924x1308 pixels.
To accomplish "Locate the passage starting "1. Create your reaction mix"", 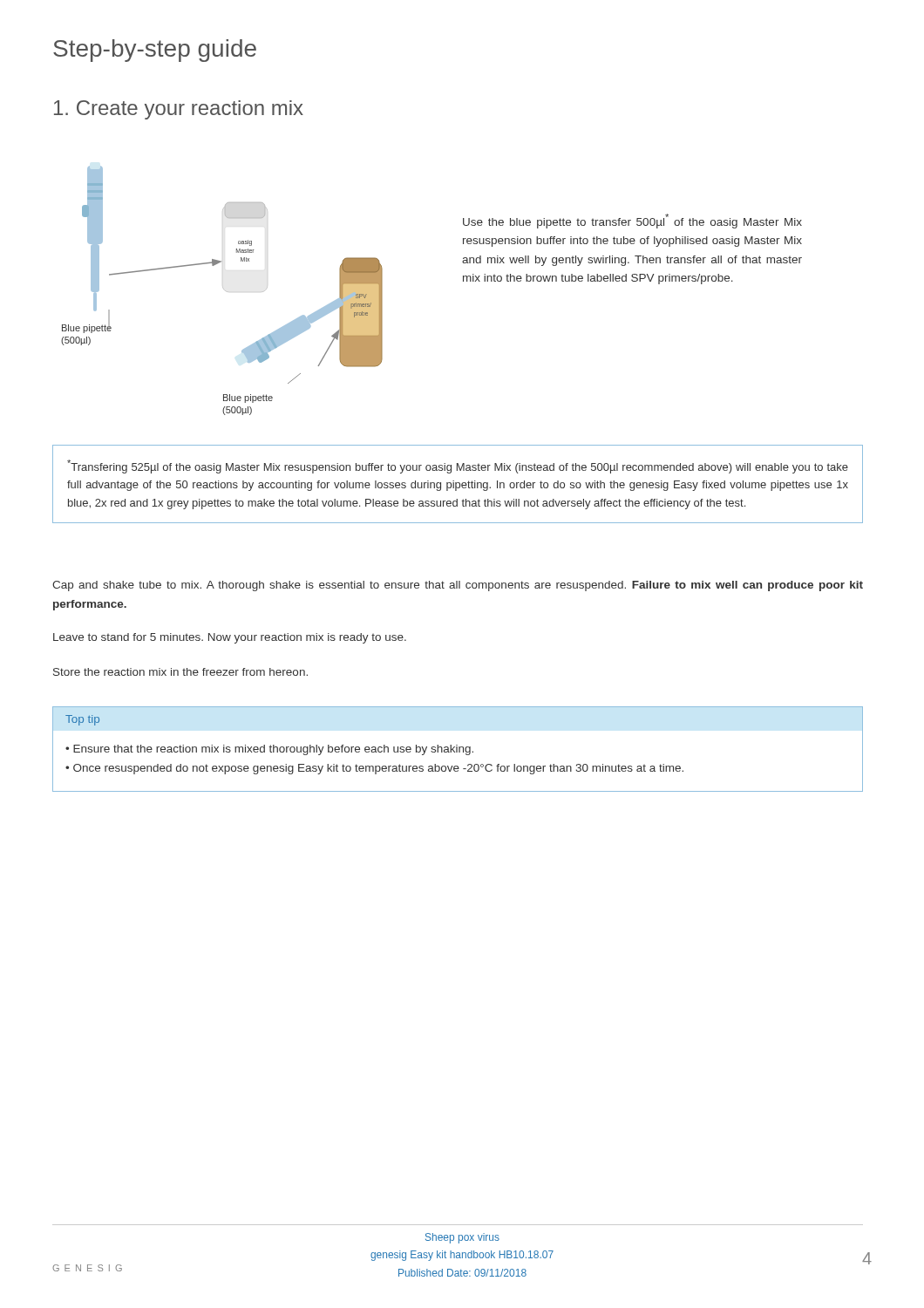I will tap(178, 108).
